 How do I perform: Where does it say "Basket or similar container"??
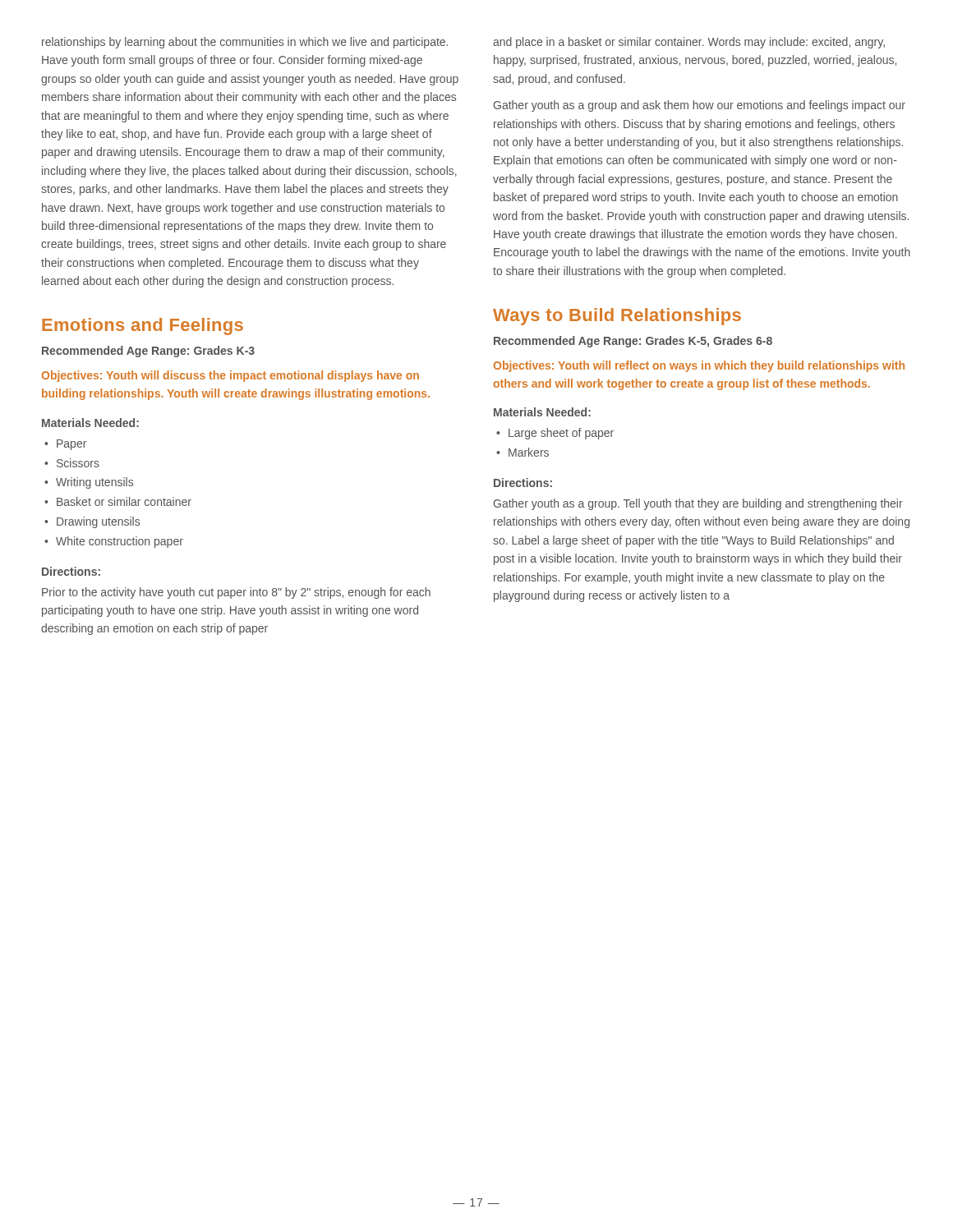124,502
